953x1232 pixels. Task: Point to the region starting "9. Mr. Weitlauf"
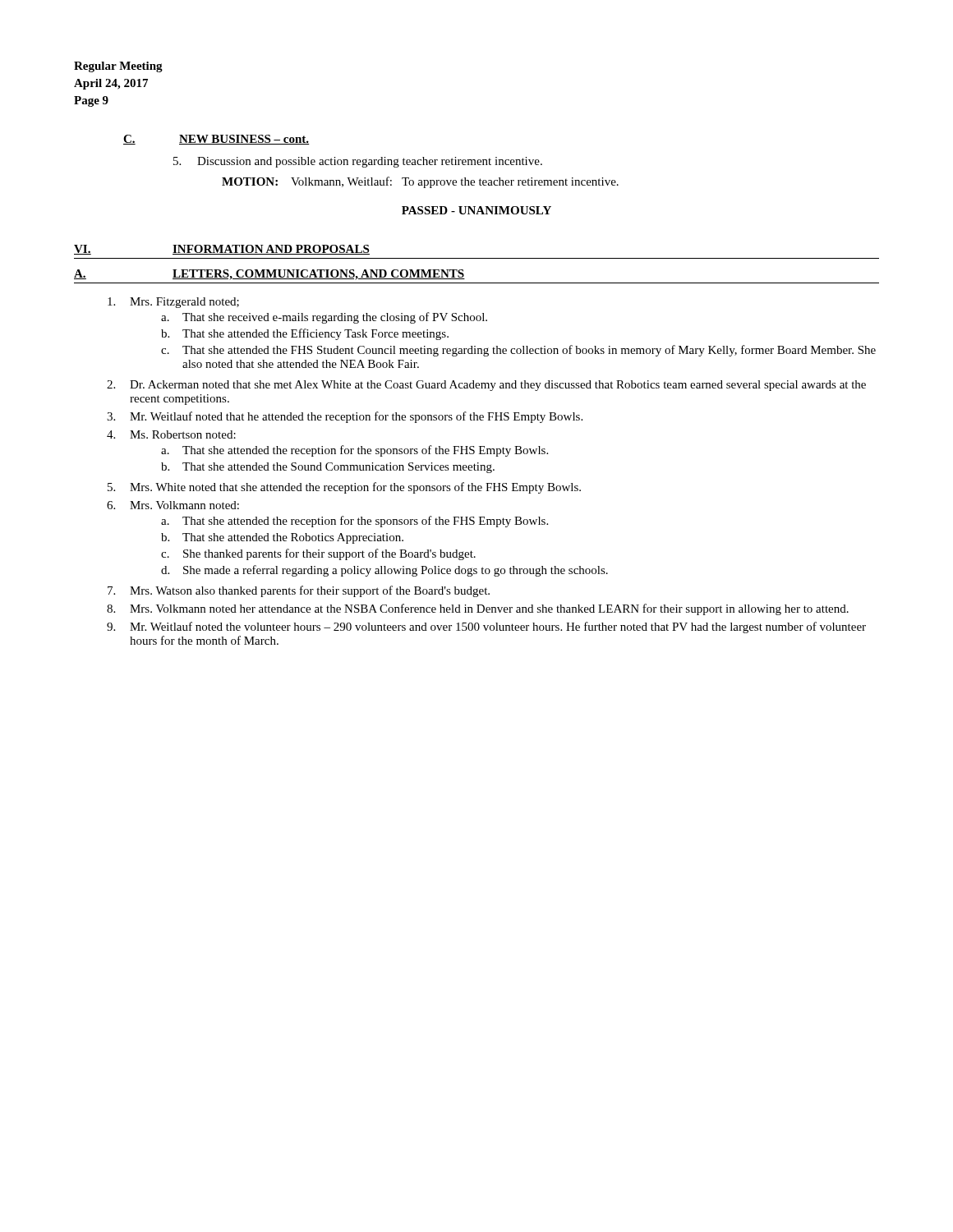click(493, 634)
